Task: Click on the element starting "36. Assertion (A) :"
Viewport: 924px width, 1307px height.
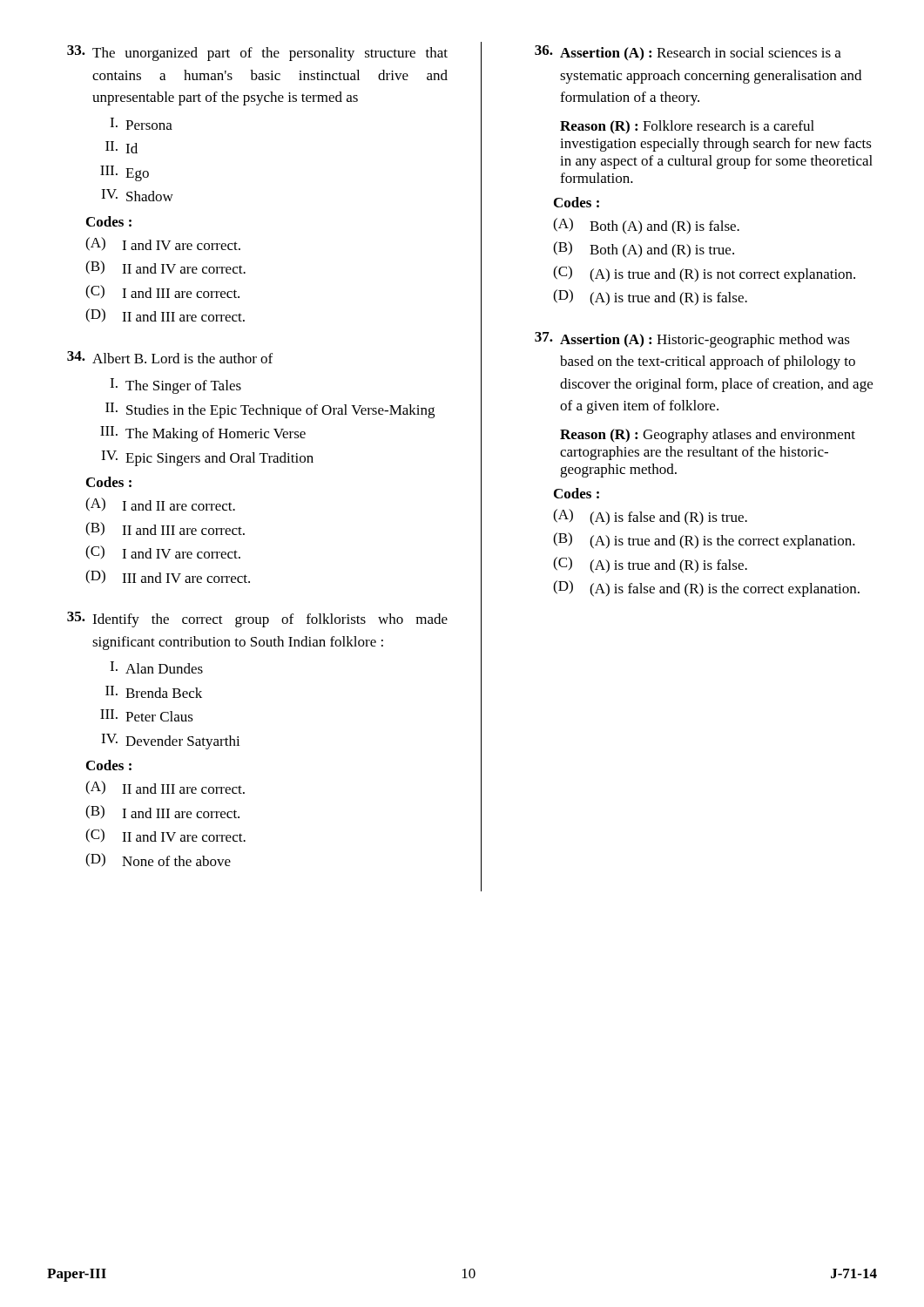Action: [696, 175]
